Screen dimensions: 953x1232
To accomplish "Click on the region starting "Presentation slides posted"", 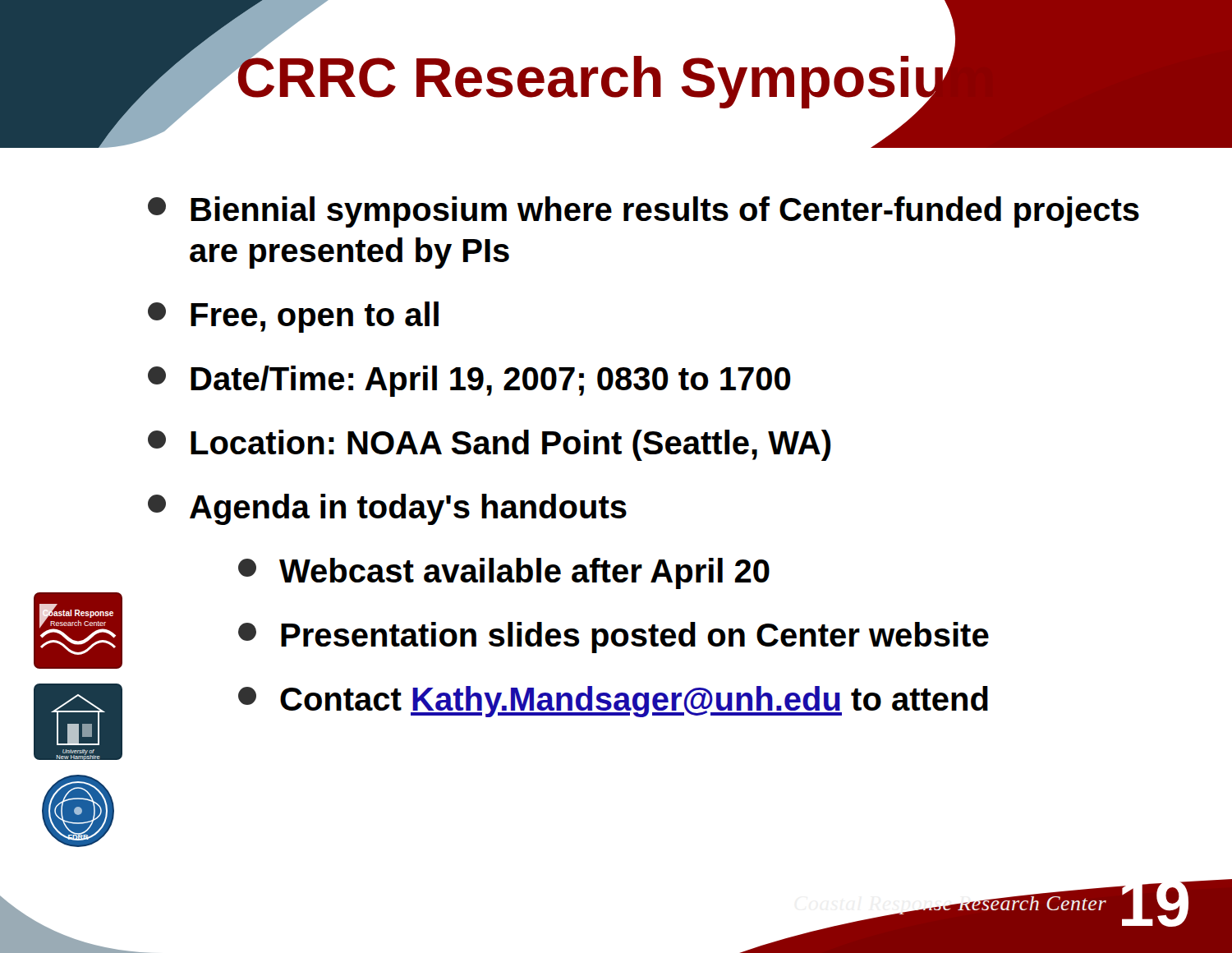I will tap(614, 635).
